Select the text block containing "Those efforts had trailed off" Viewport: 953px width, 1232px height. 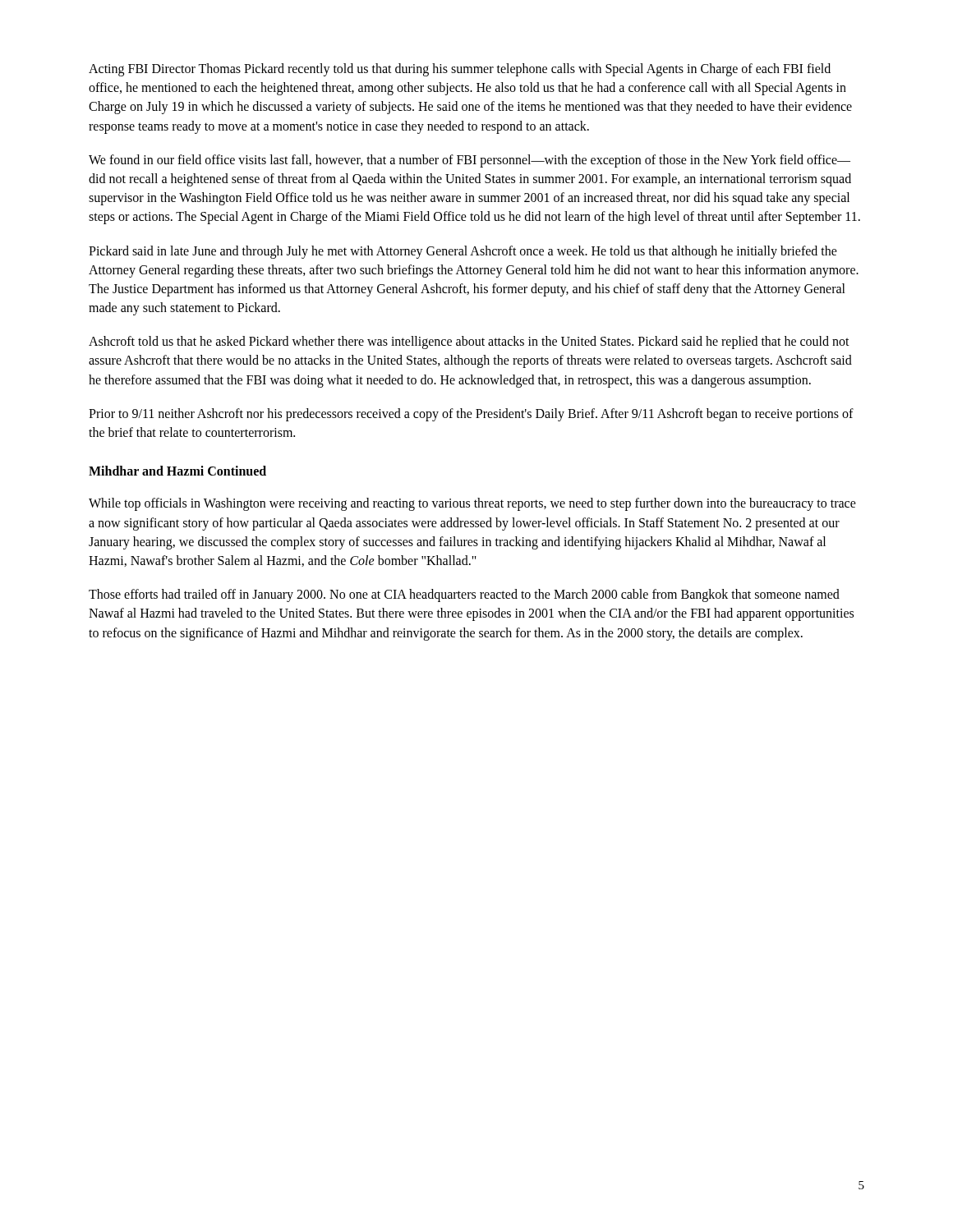point(476,613)
